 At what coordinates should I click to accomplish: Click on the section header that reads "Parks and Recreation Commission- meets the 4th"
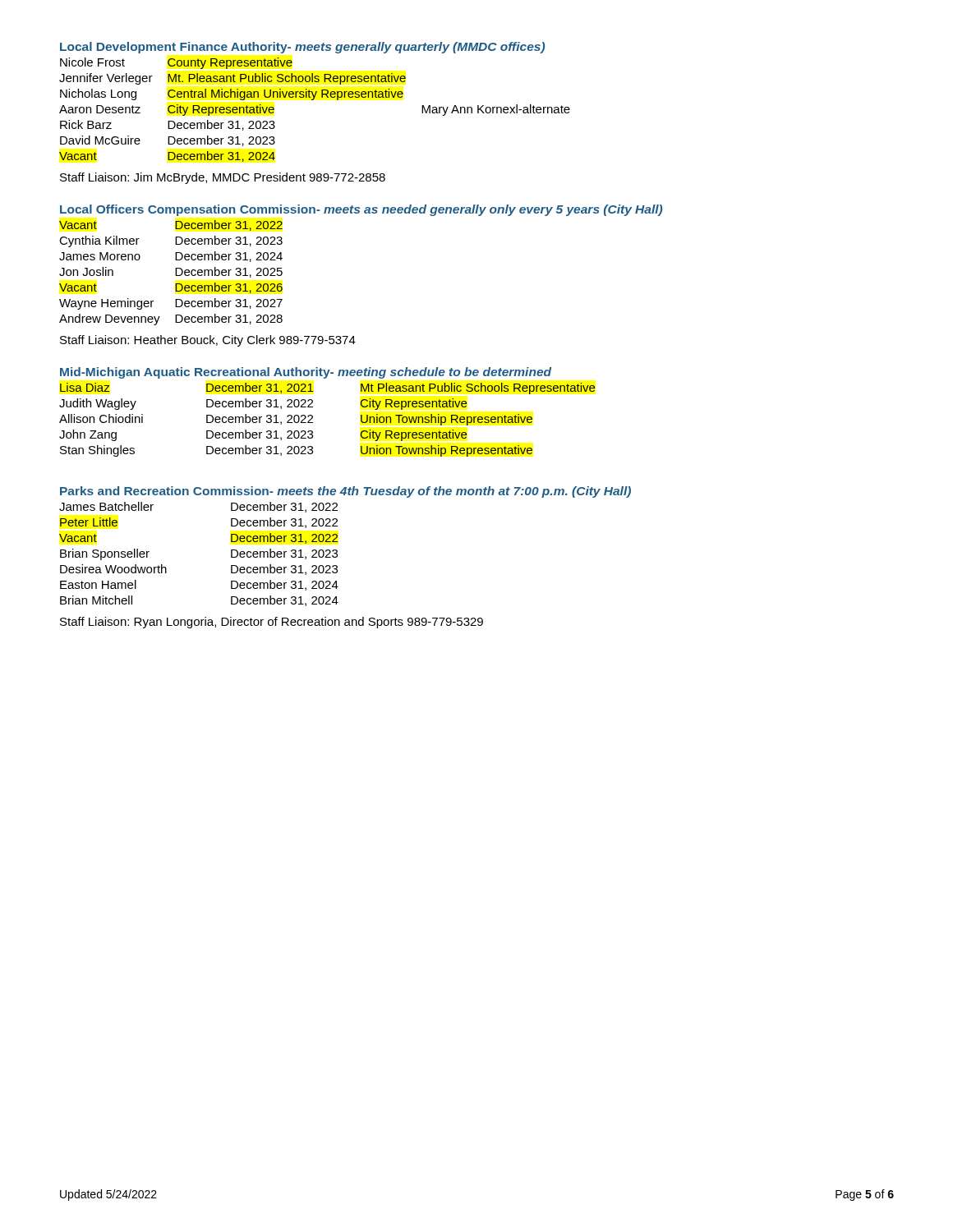(345, 491)
